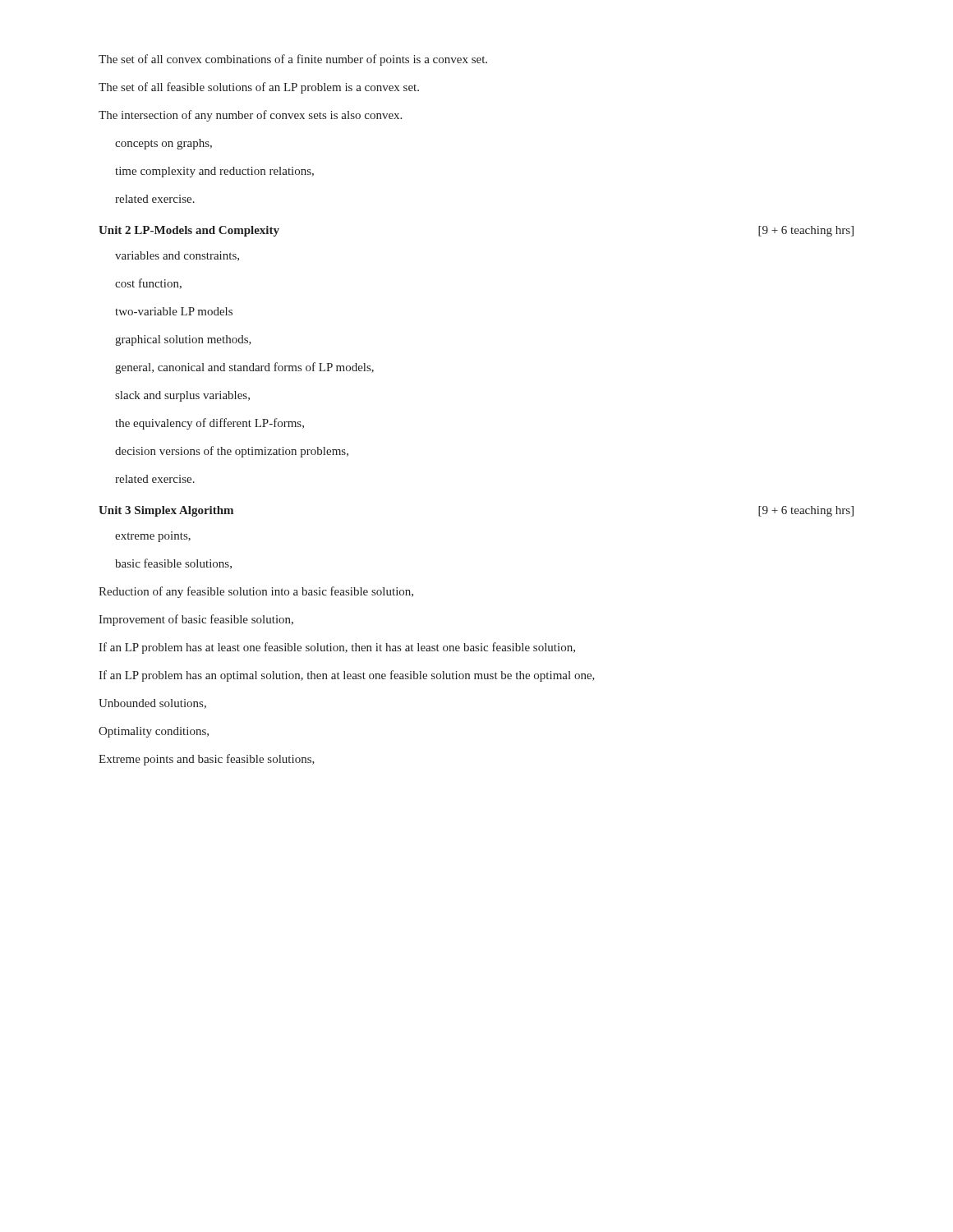Click where it says "Optimality conditions,"

[154, 731]
